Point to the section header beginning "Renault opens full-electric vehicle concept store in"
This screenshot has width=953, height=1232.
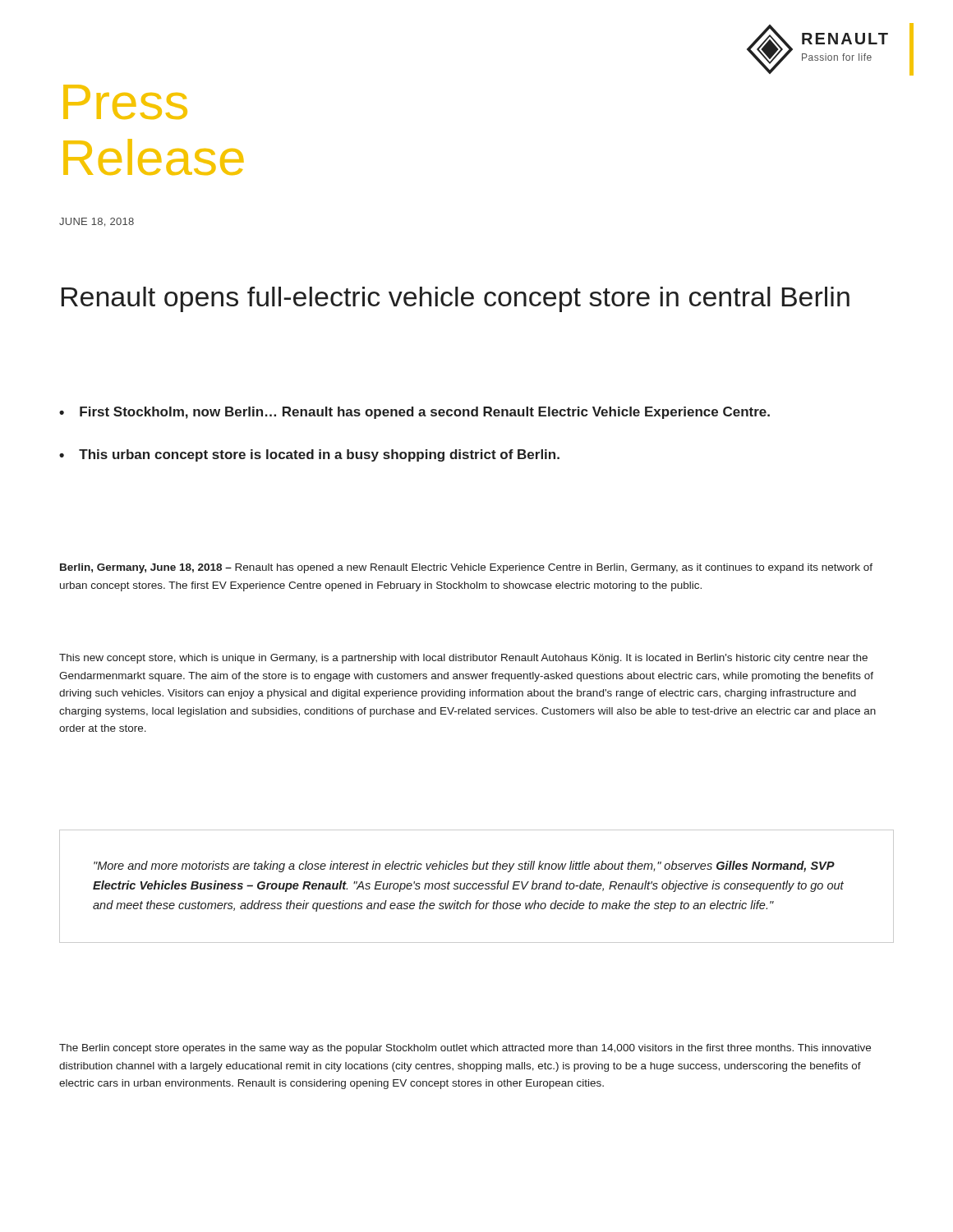click(x=455, y=296)
